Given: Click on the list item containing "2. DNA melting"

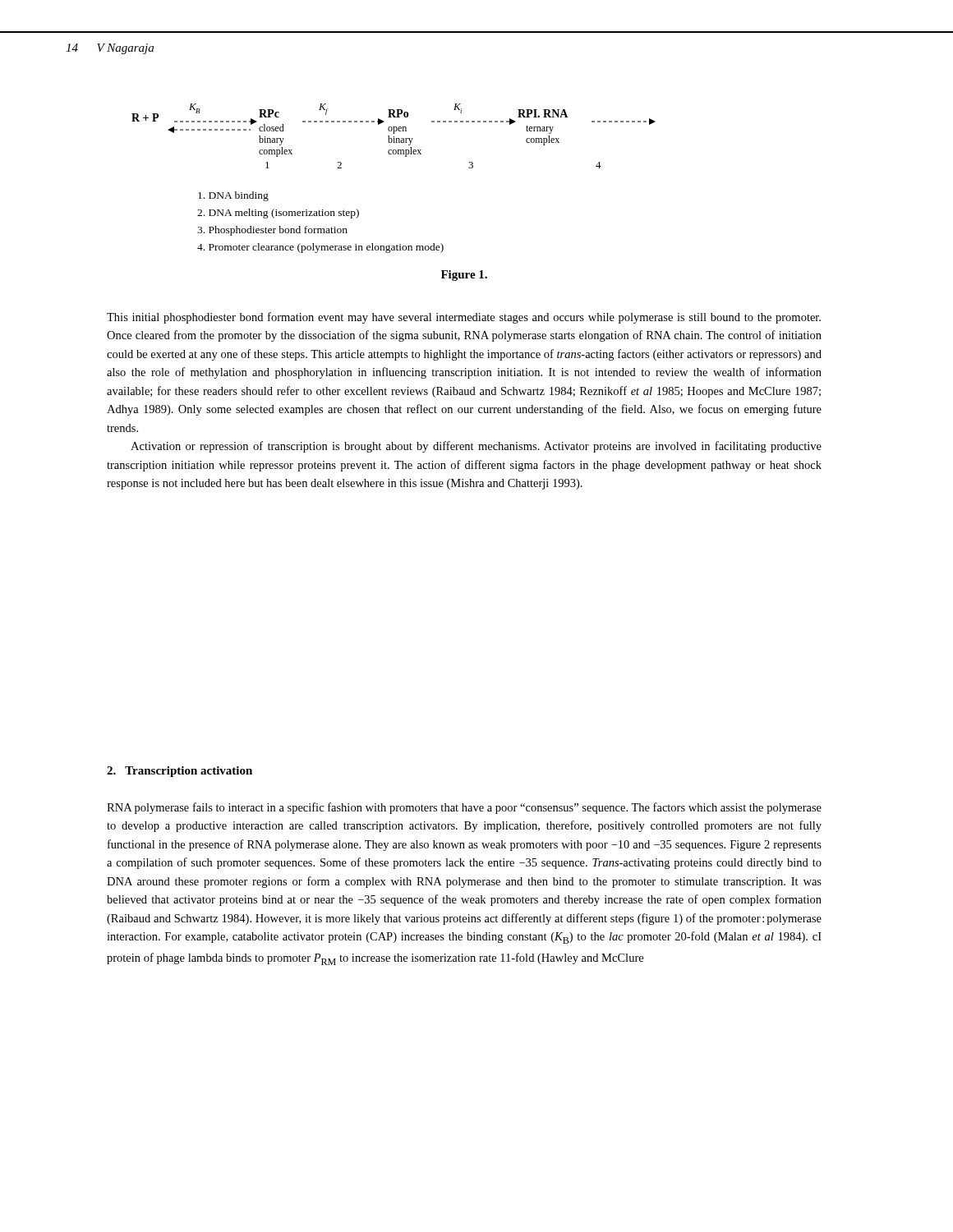Looking at the screenshot, I should pyautogui.click(x=278, y=212).
